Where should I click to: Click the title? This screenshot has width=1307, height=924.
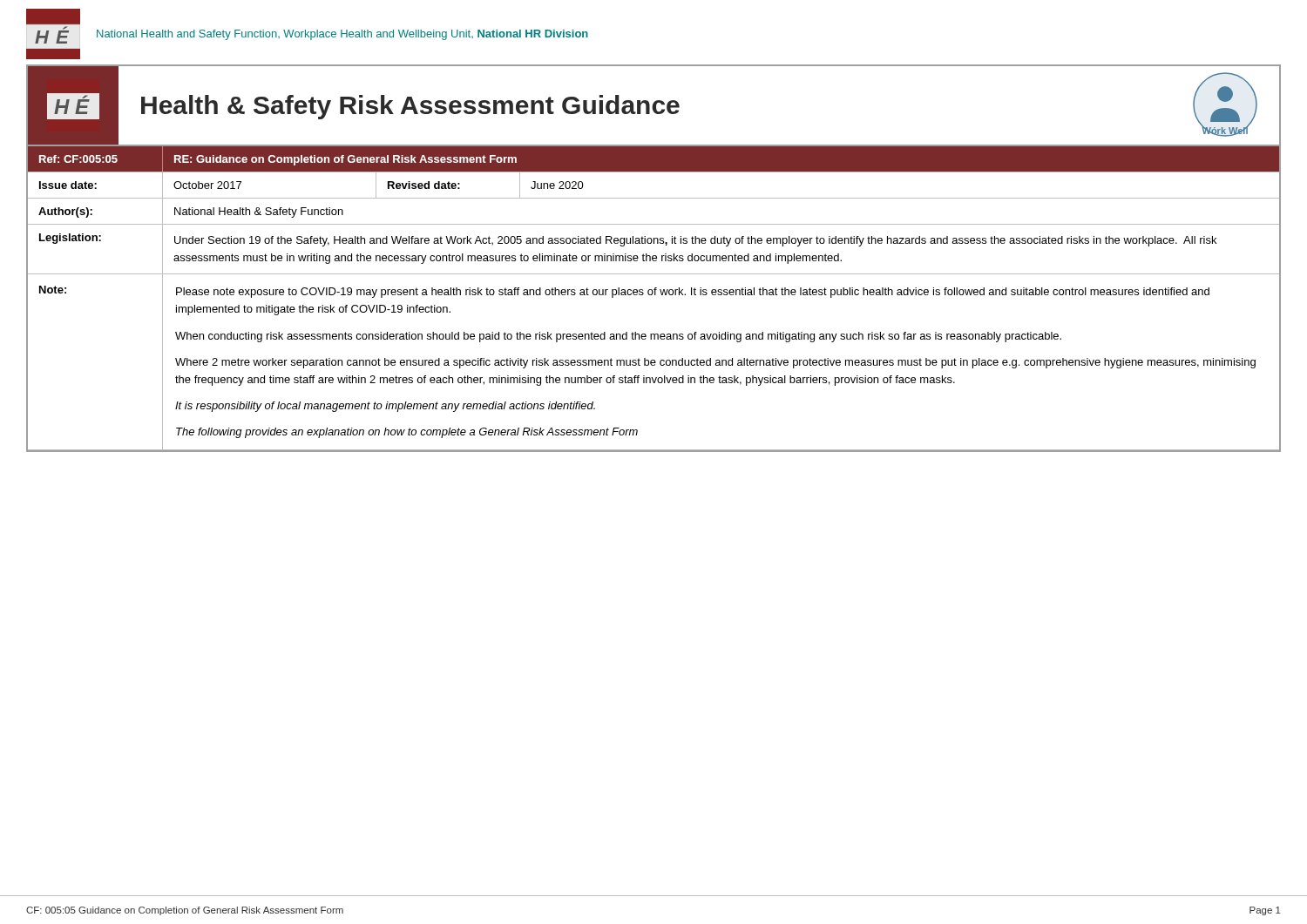pyautogui.click(x=654, y=105)
